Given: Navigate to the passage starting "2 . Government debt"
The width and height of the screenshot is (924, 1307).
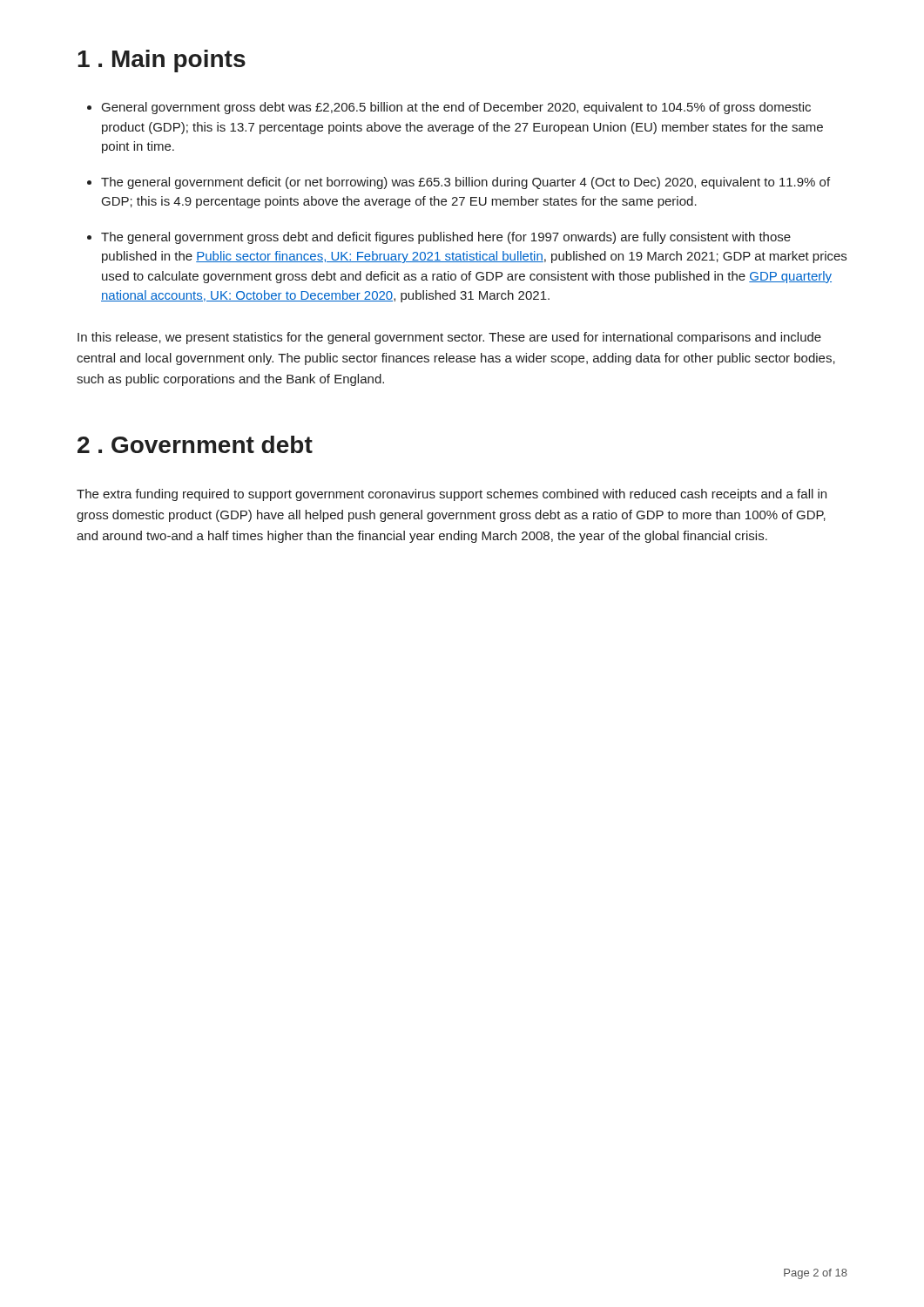Looking at the screenshot, I should 195,444.
